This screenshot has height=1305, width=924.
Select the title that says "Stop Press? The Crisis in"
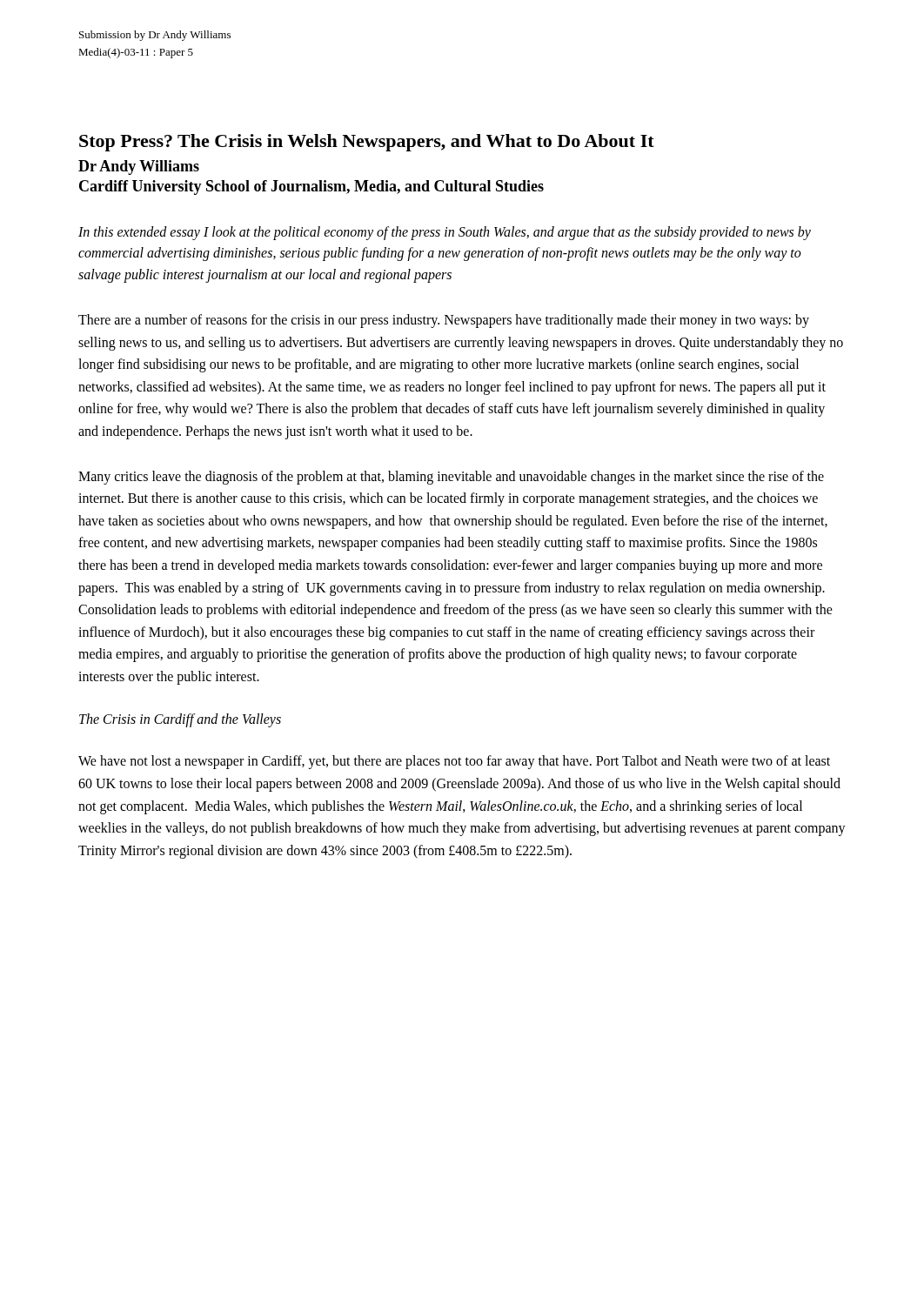click(462, 141)
